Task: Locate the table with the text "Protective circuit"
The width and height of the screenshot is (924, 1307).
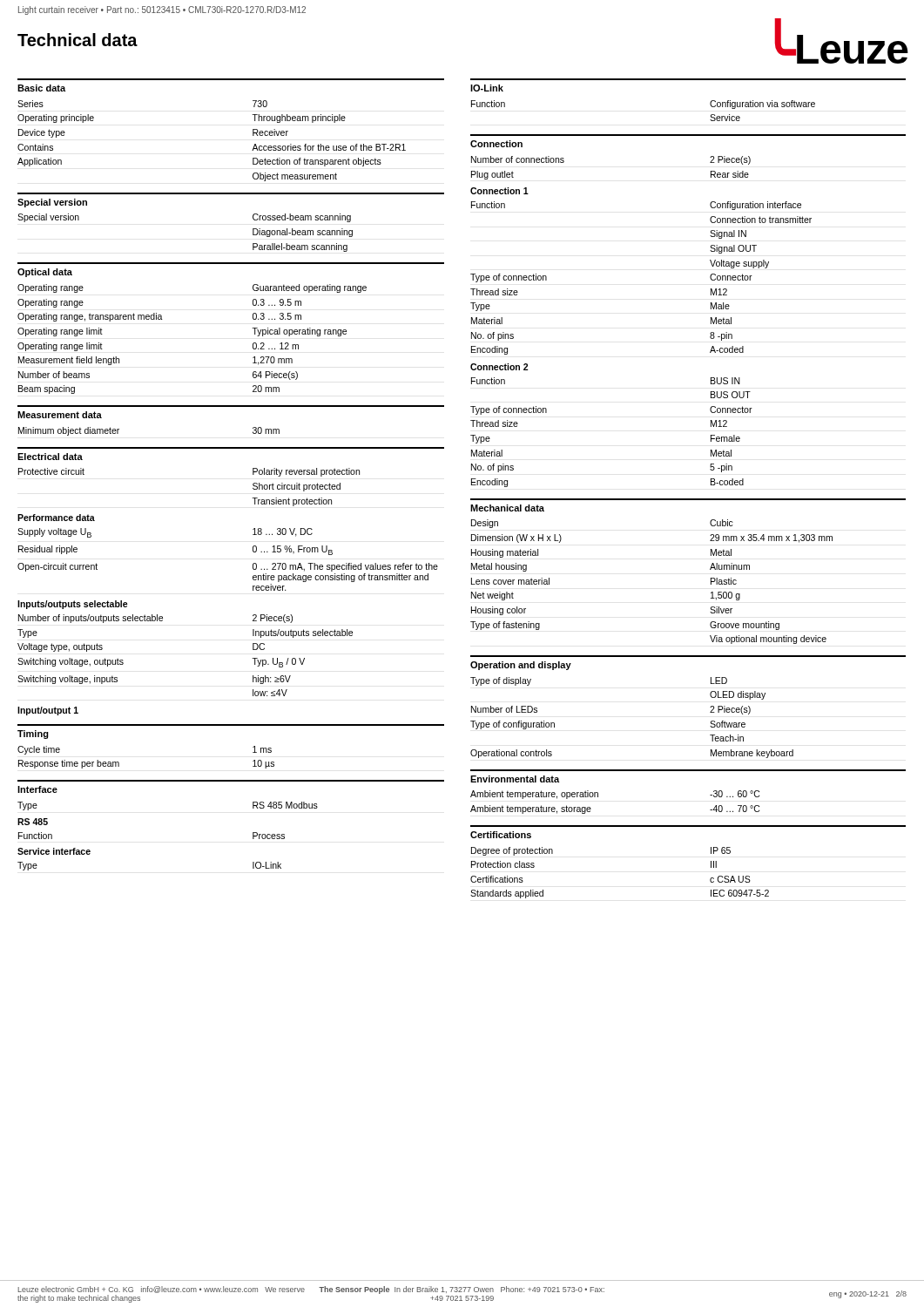Action: pyautogui.click(x=231, y=590)
